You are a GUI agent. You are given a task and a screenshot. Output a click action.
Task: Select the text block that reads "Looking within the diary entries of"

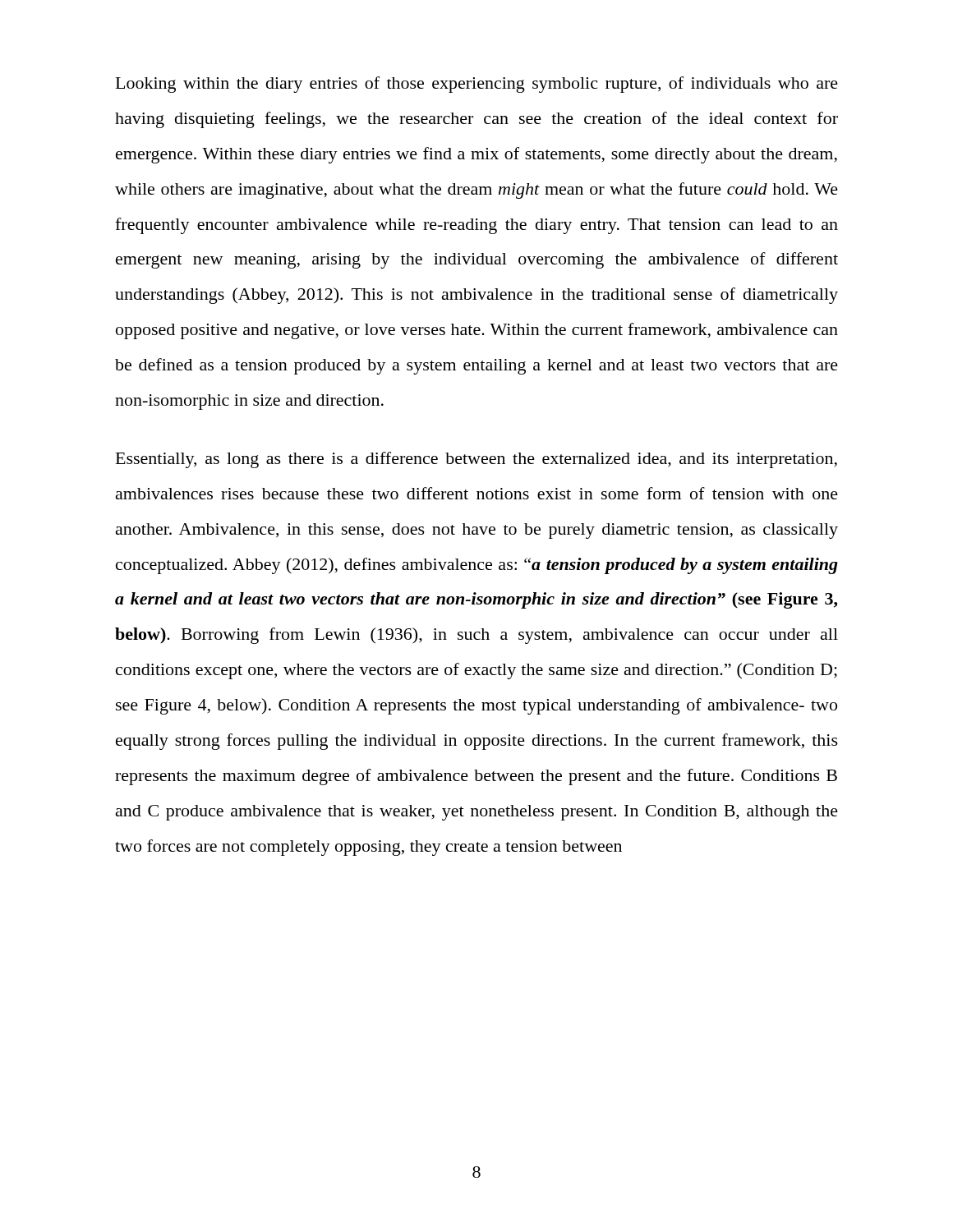[476, 242]
